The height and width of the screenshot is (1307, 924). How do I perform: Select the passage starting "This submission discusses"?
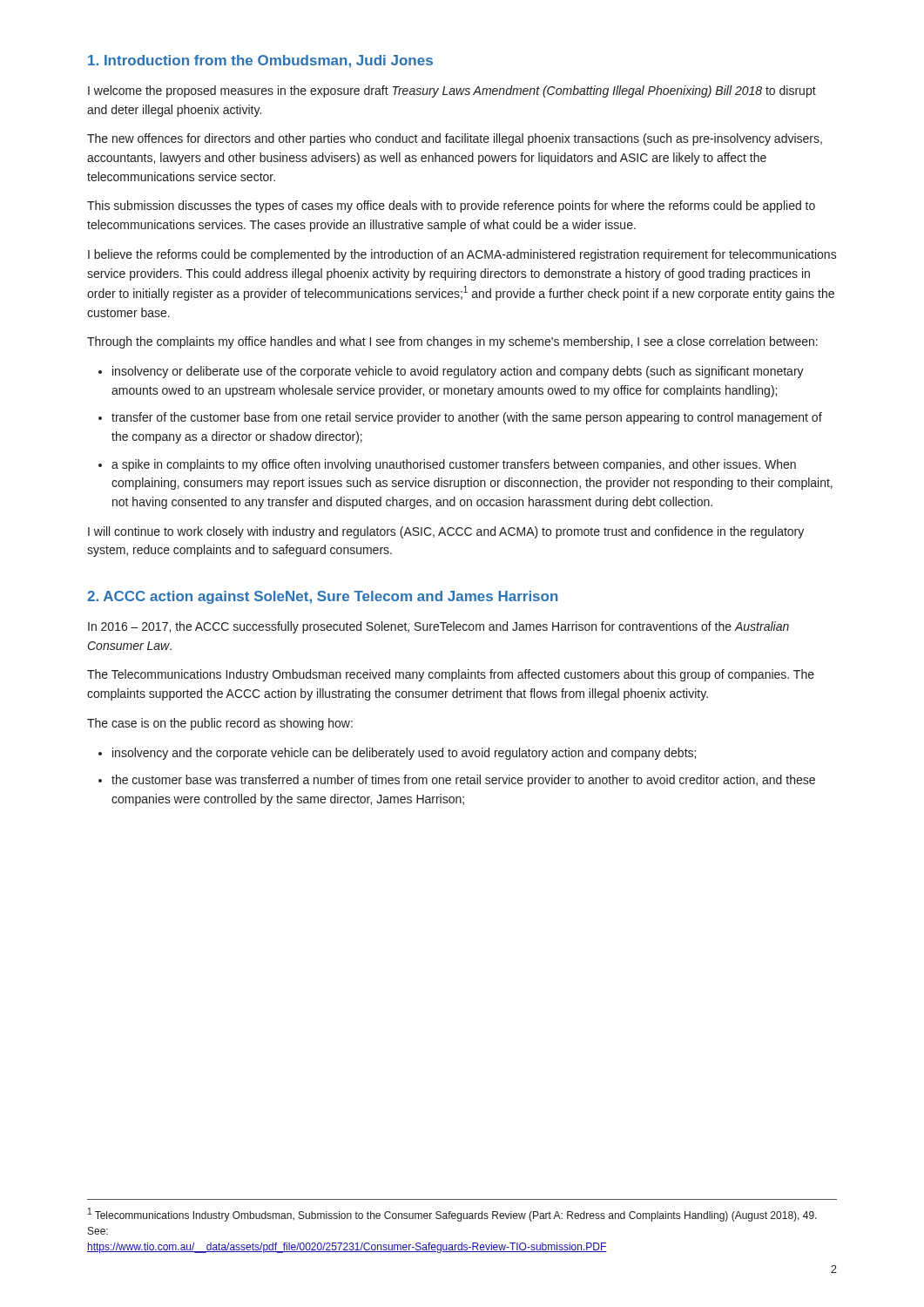click(451, 215)
